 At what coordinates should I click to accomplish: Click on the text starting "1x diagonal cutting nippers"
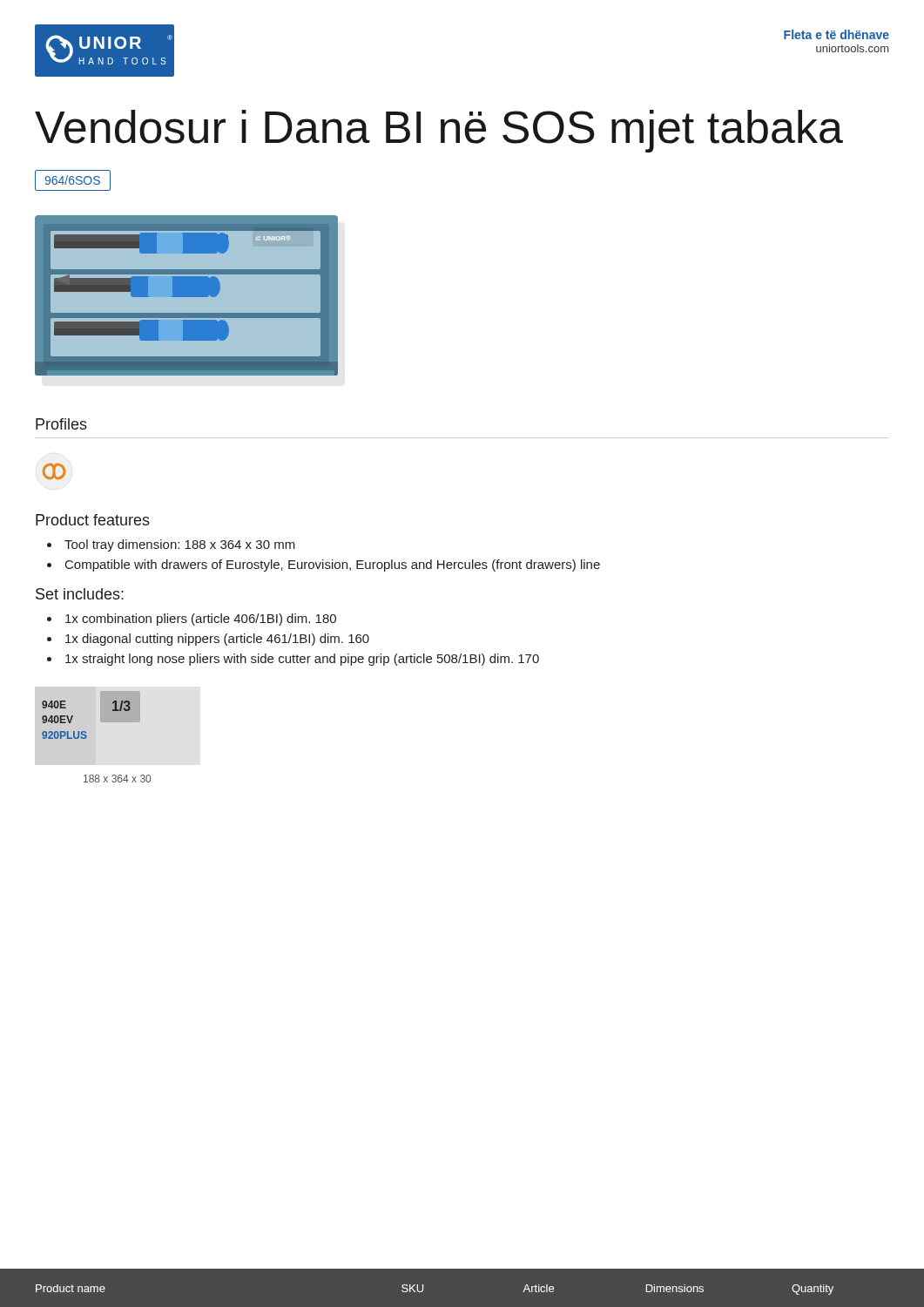click(x=217, y=638)
